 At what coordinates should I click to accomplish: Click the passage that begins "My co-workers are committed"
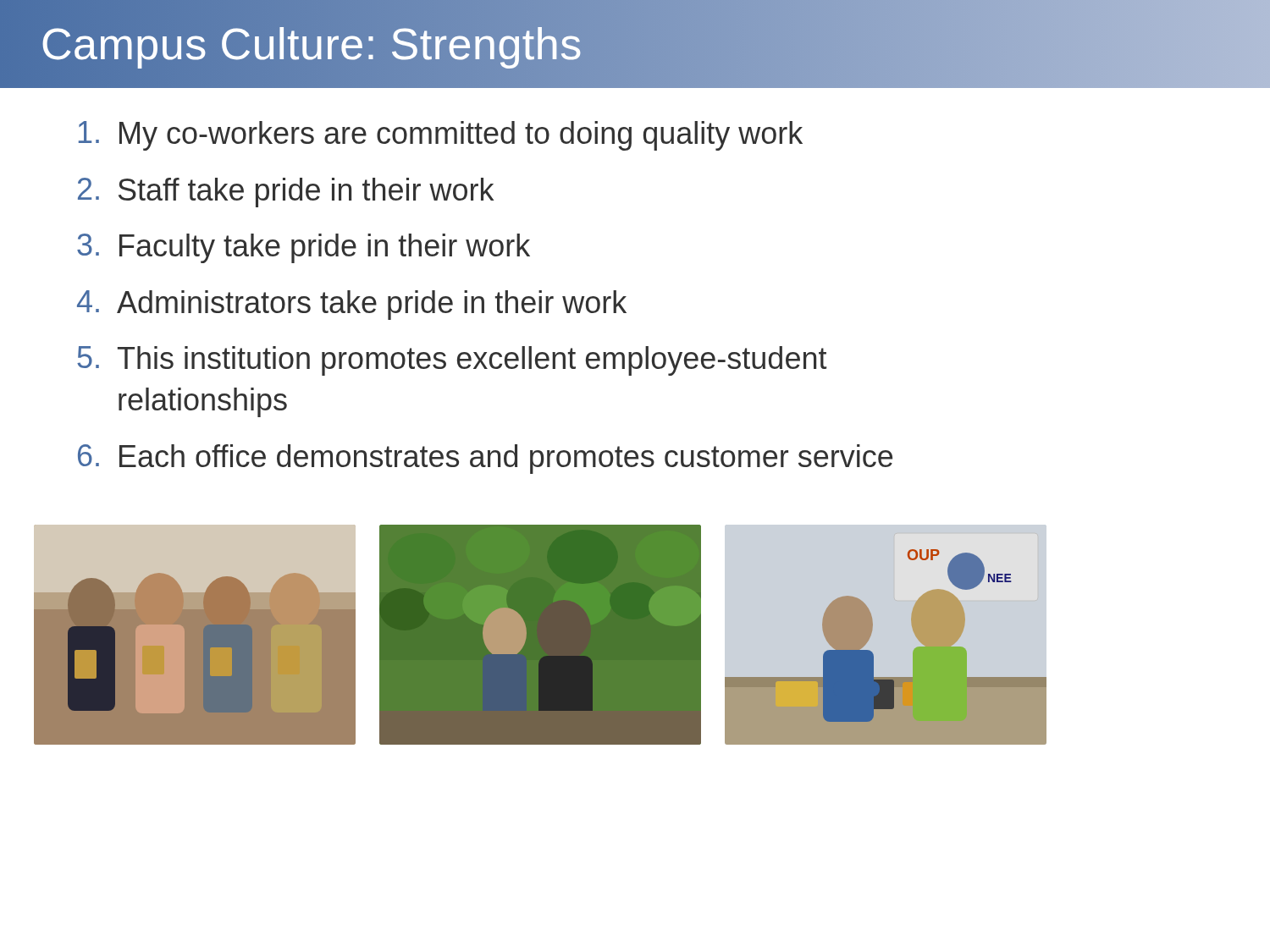point(427,134)
